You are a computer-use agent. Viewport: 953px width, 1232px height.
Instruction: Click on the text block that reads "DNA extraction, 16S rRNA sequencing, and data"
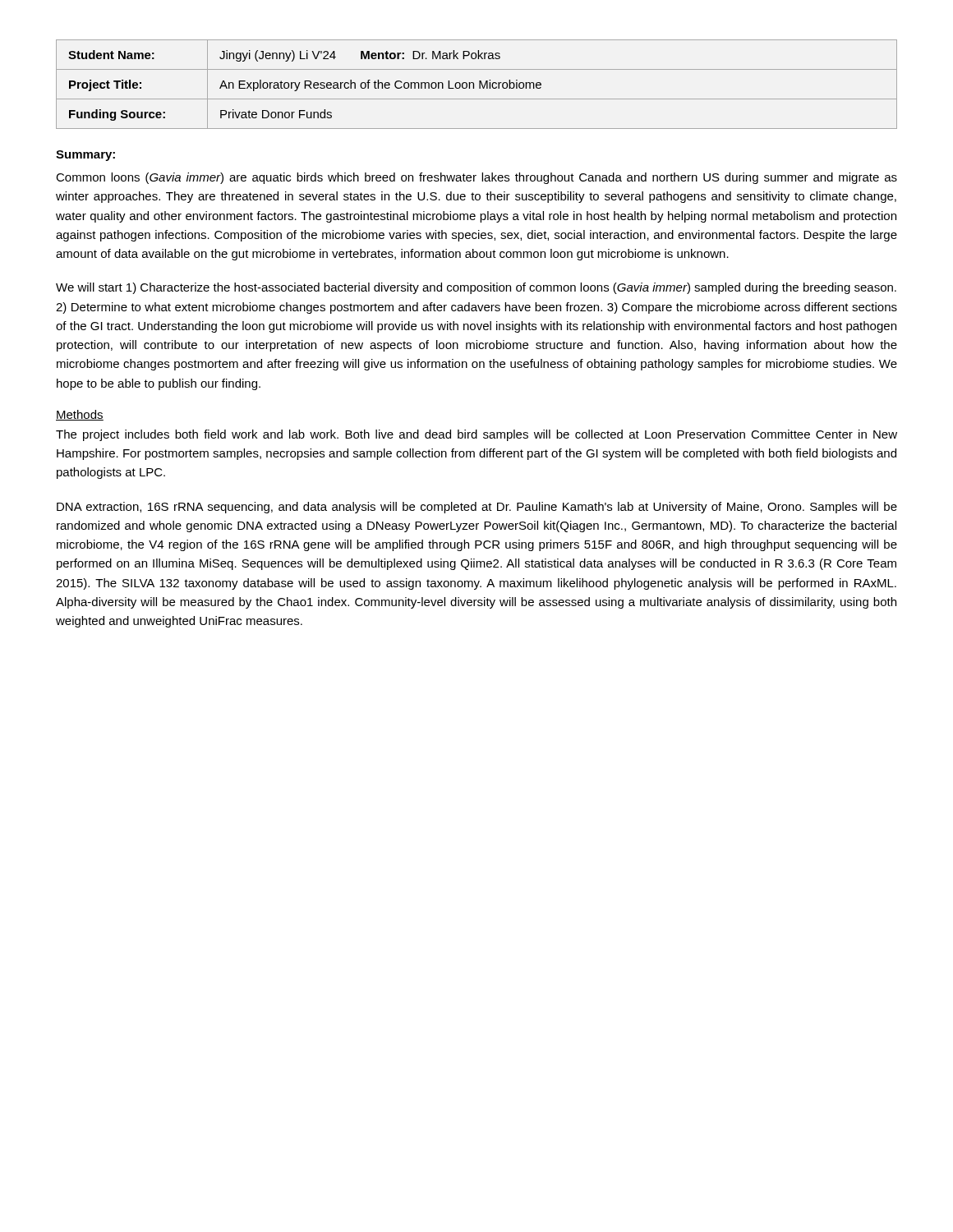coord(476,563)
